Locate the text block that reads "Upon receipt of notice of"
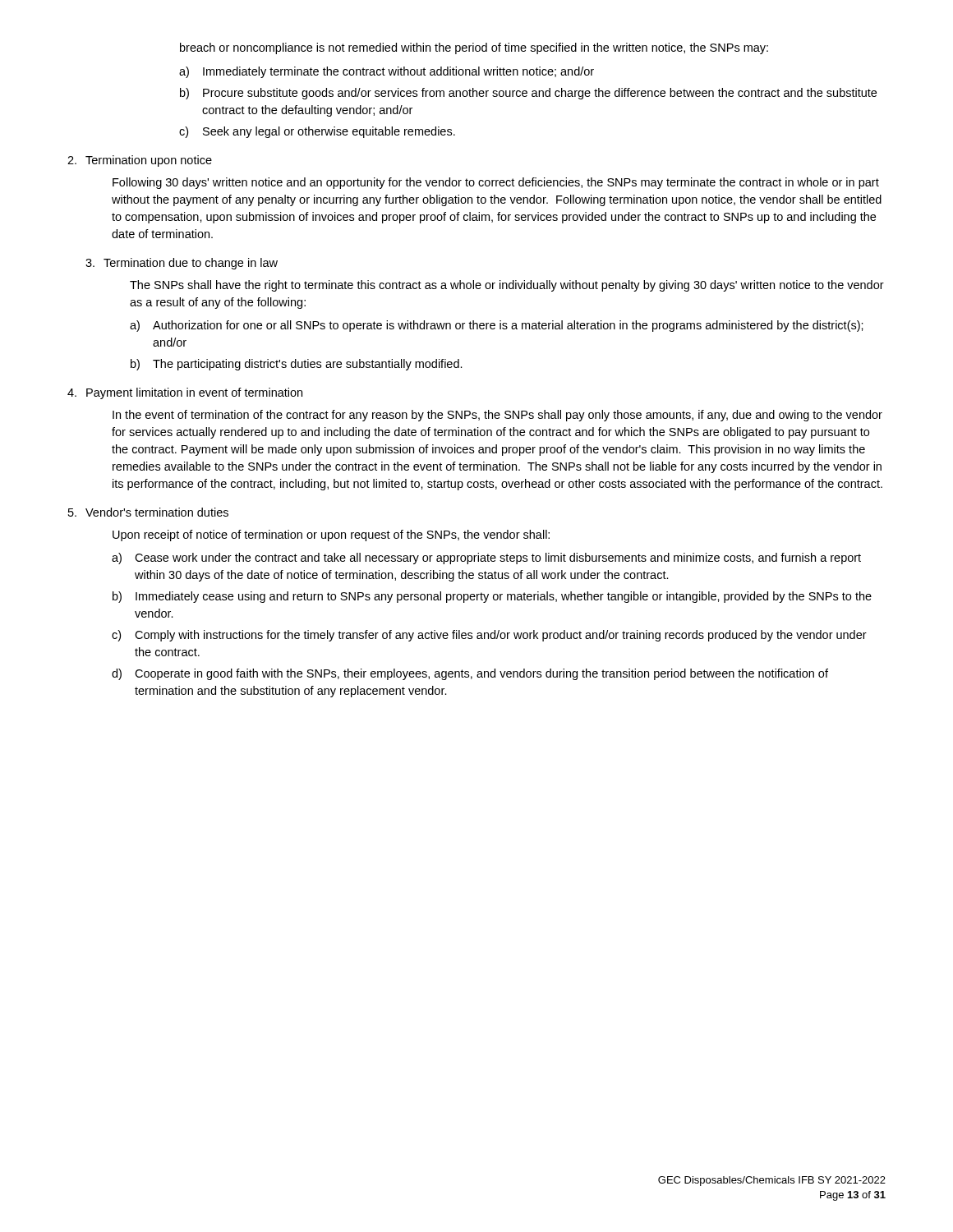The height and width of the screenshot is (1232, 953). pyautogui.click(x=331, y=535)
